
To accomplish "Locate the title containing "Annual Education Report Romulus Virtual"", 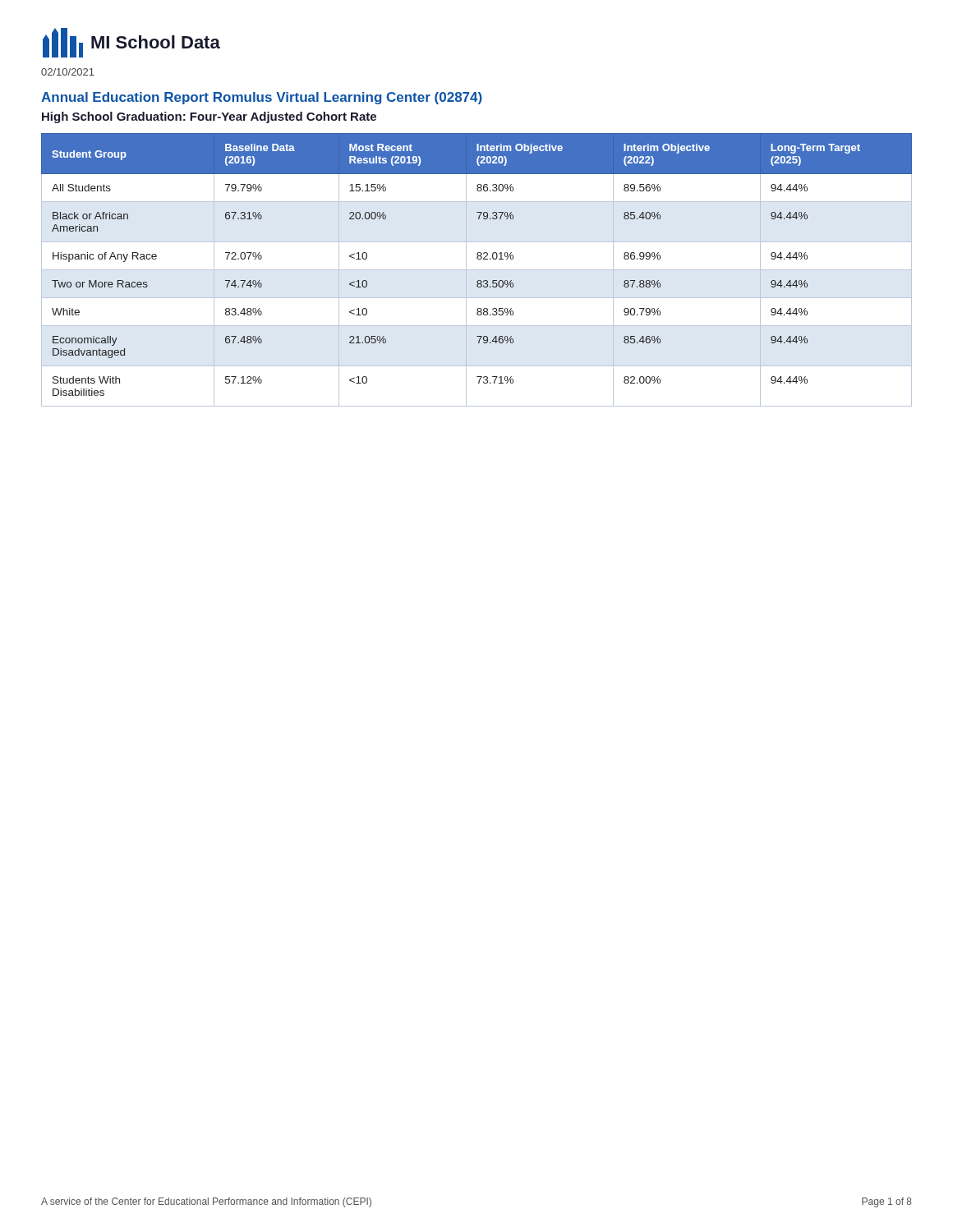I will (x=262, y=97).
